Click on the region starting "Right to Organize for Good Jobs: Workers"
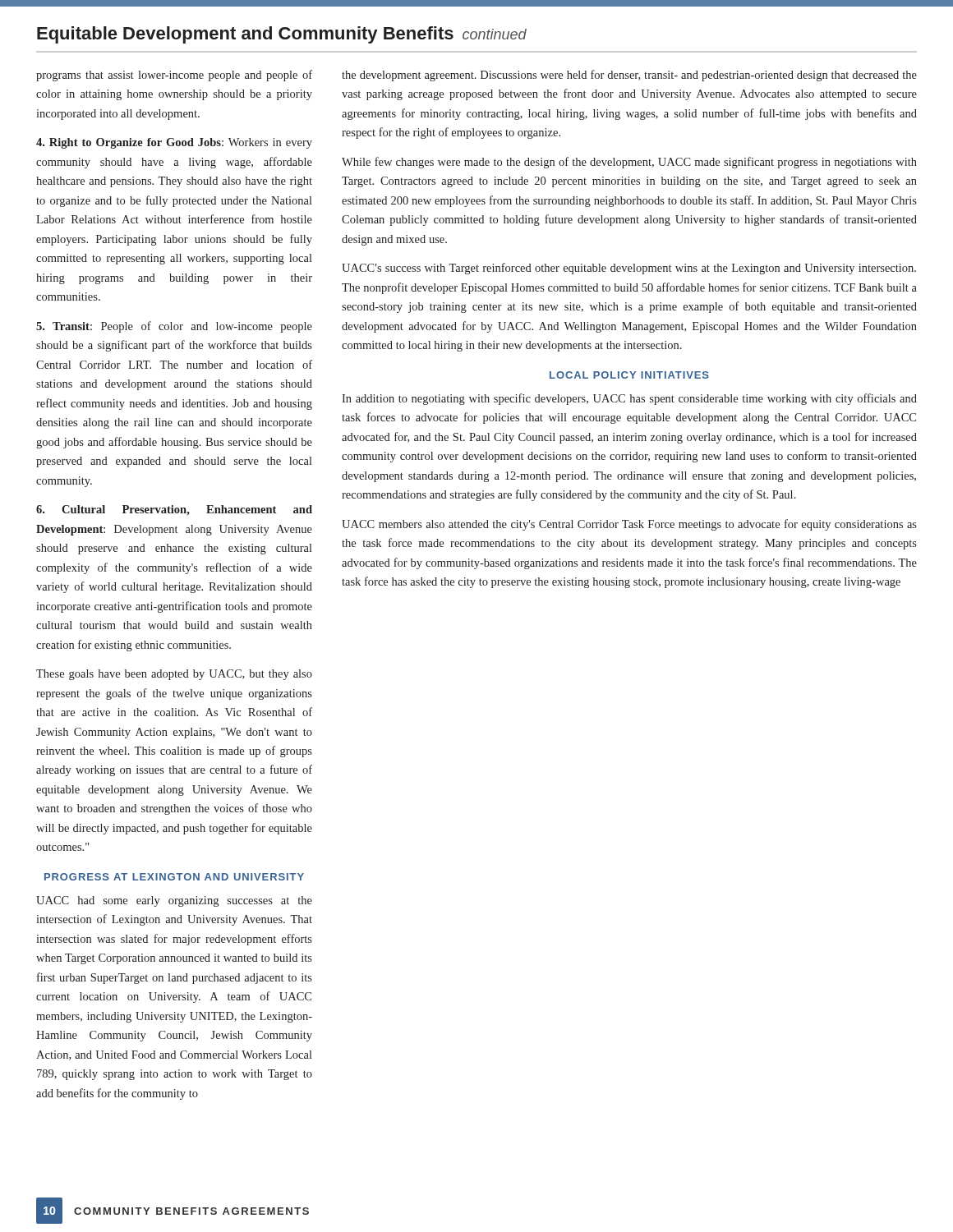The image size is (953, 1232). tap(174, 220)
